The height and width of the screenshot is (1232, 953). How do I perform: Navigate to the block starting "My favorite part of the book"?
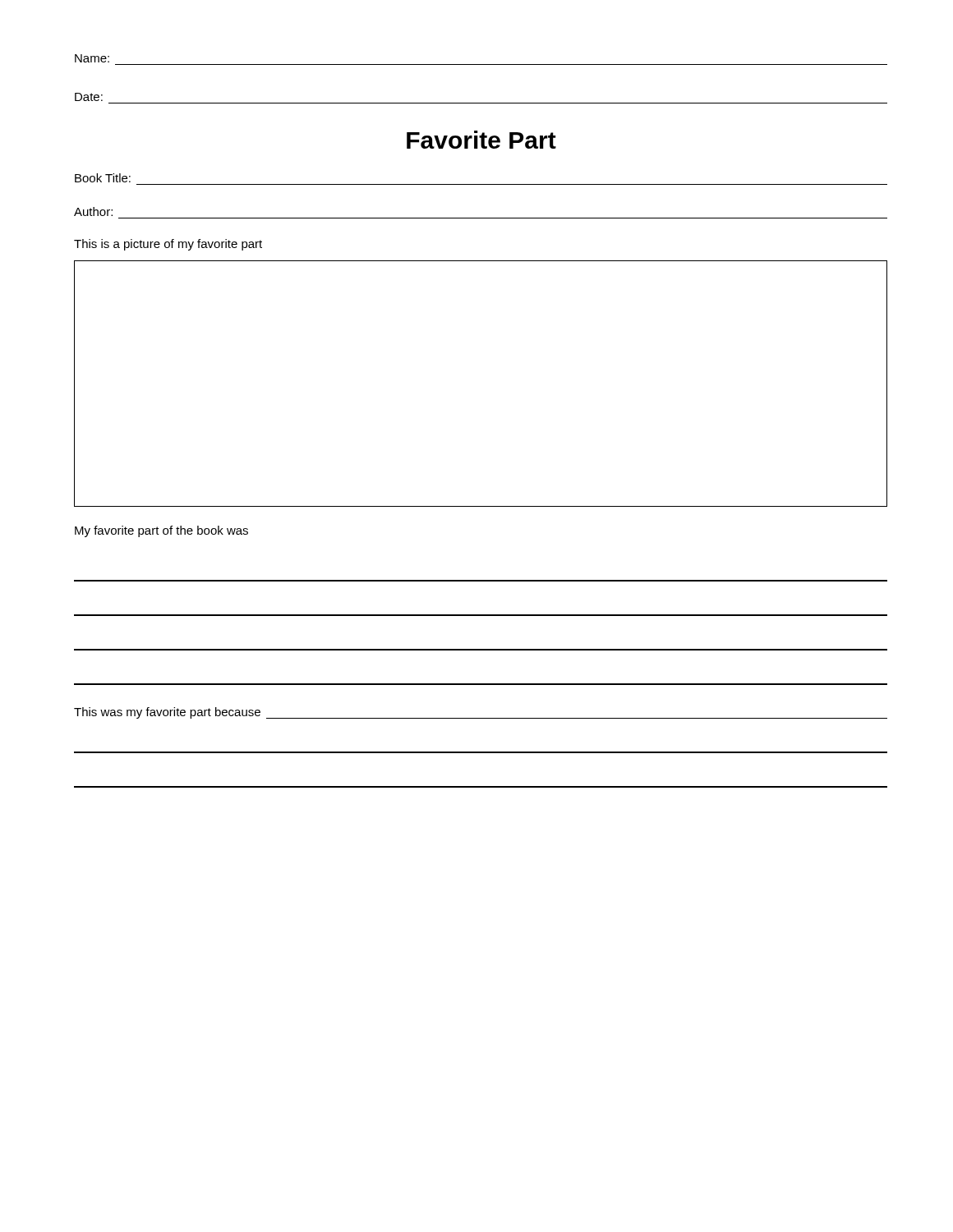pos(161,530)
